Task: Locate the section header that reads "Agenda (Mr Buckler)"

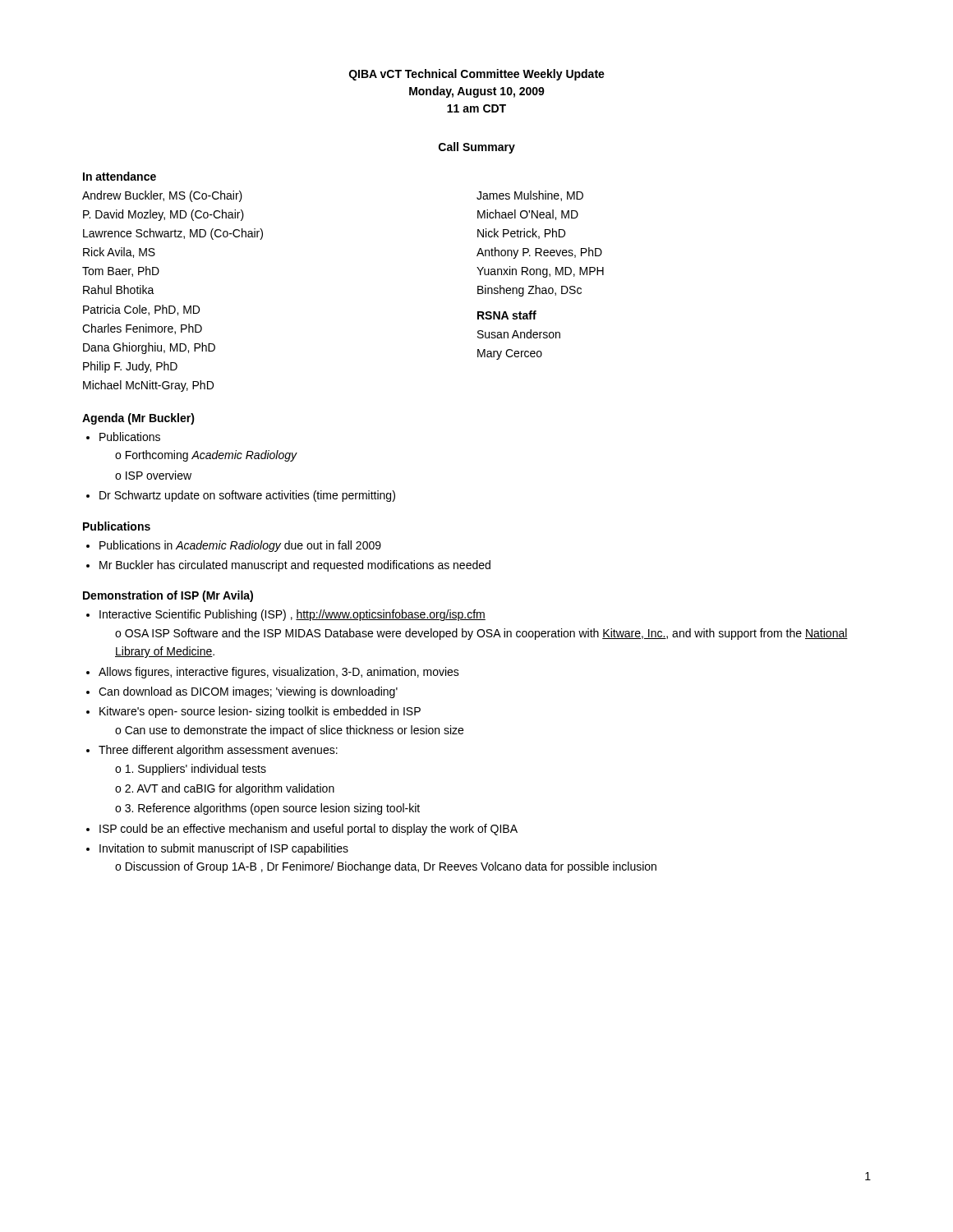Action: pos(138,418)
